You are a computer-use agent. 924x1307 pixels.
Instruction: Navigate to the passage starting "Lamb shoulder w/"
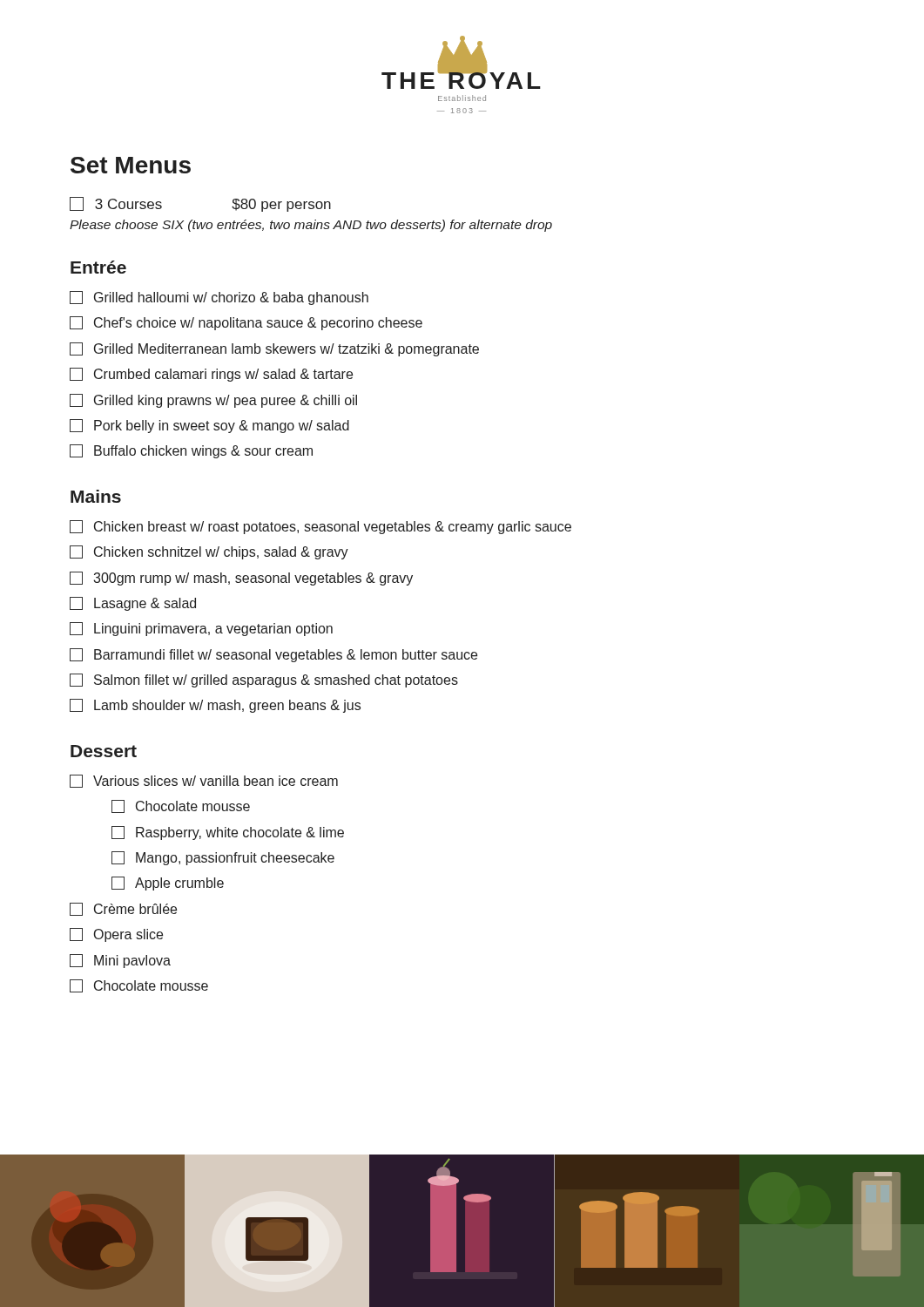[215, 706]
